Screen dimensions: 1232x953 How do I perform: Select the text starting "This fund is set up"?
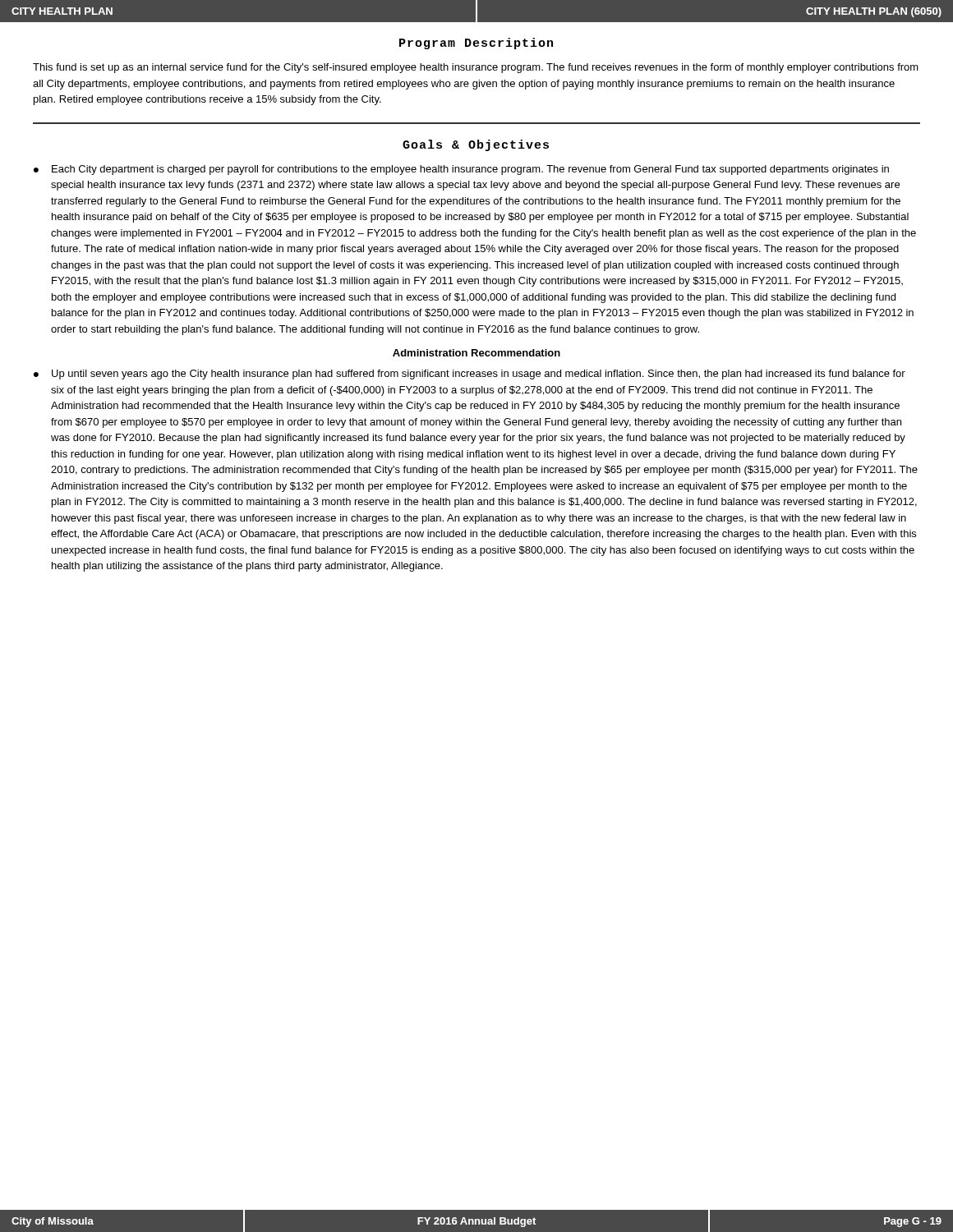(476, 83)
